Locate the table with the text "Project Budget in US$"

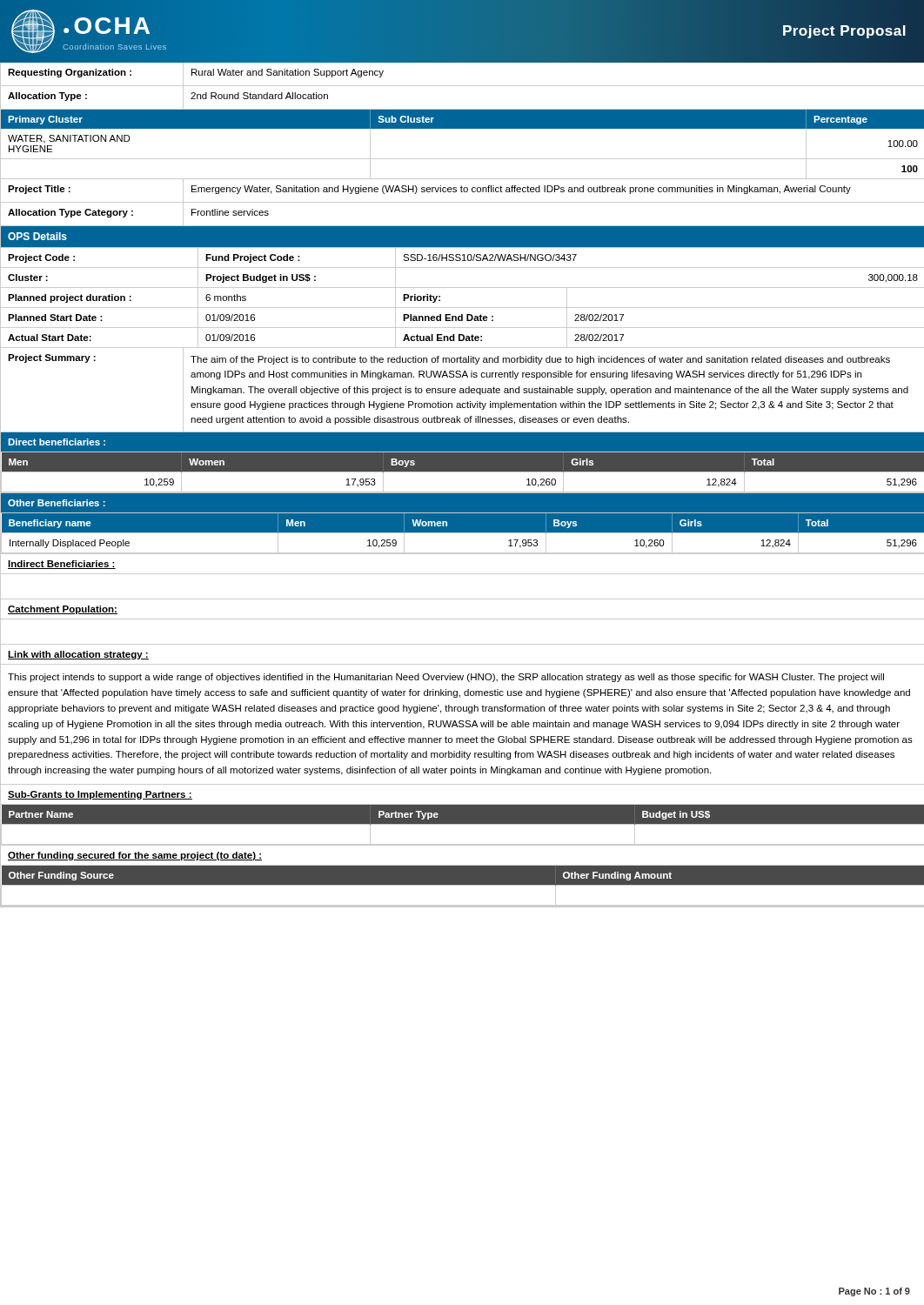(462, 278)
